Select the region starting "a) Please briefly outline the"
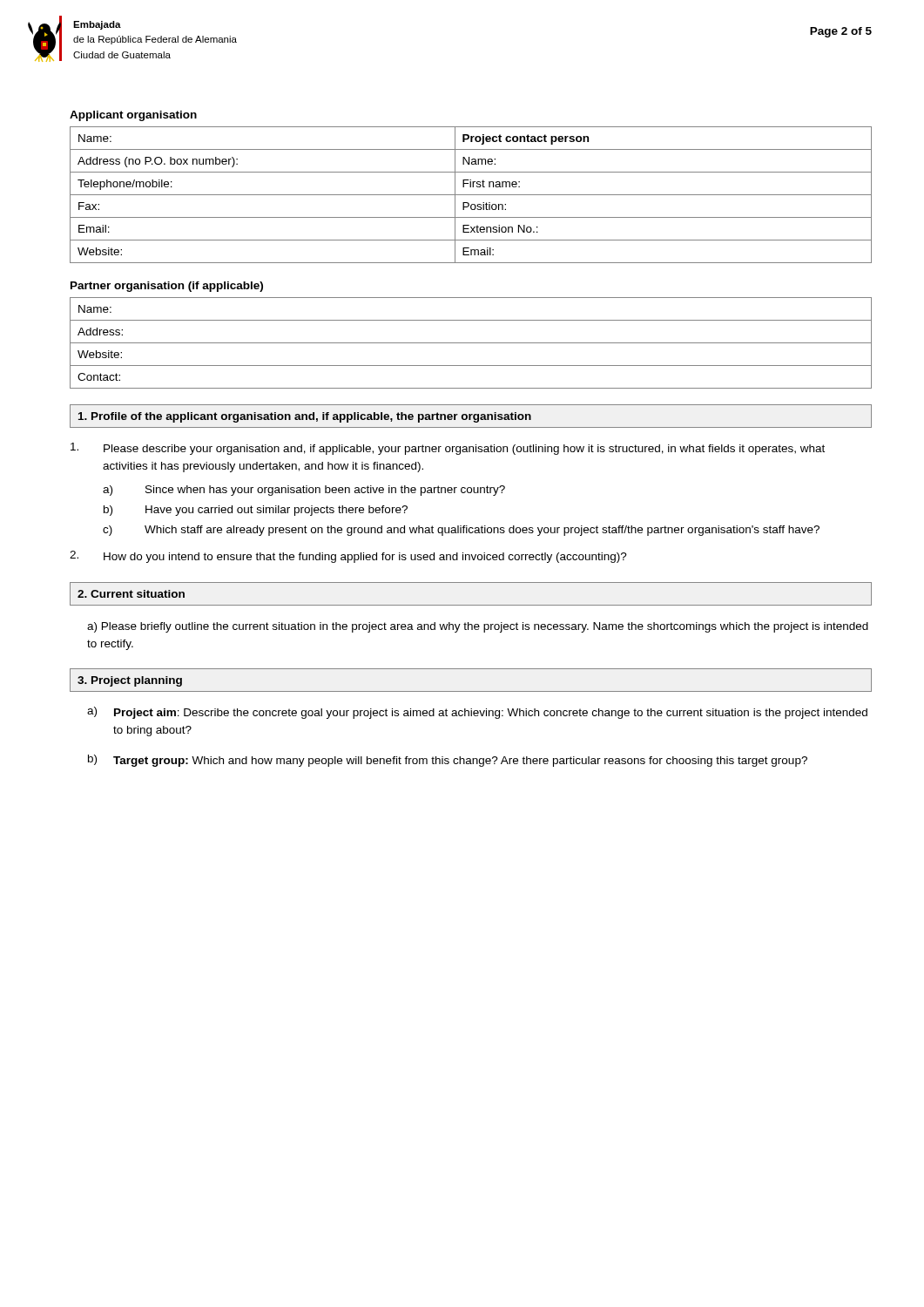Screen dimensions: 1307x924 click(478, 634)
